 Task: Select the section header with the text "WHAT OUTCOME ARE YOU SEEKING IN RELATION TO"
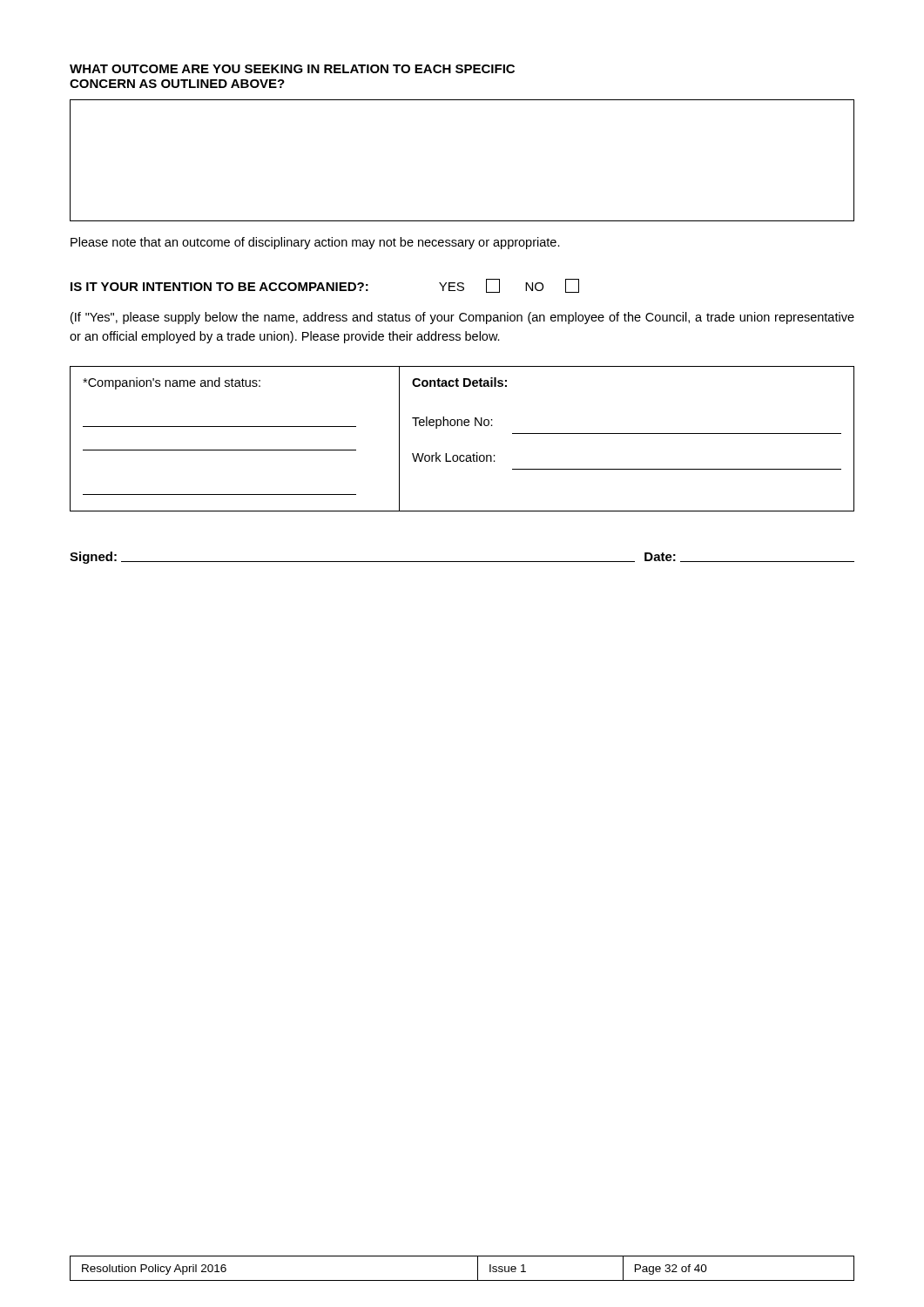pyautogui.click(x=292, y=76)
